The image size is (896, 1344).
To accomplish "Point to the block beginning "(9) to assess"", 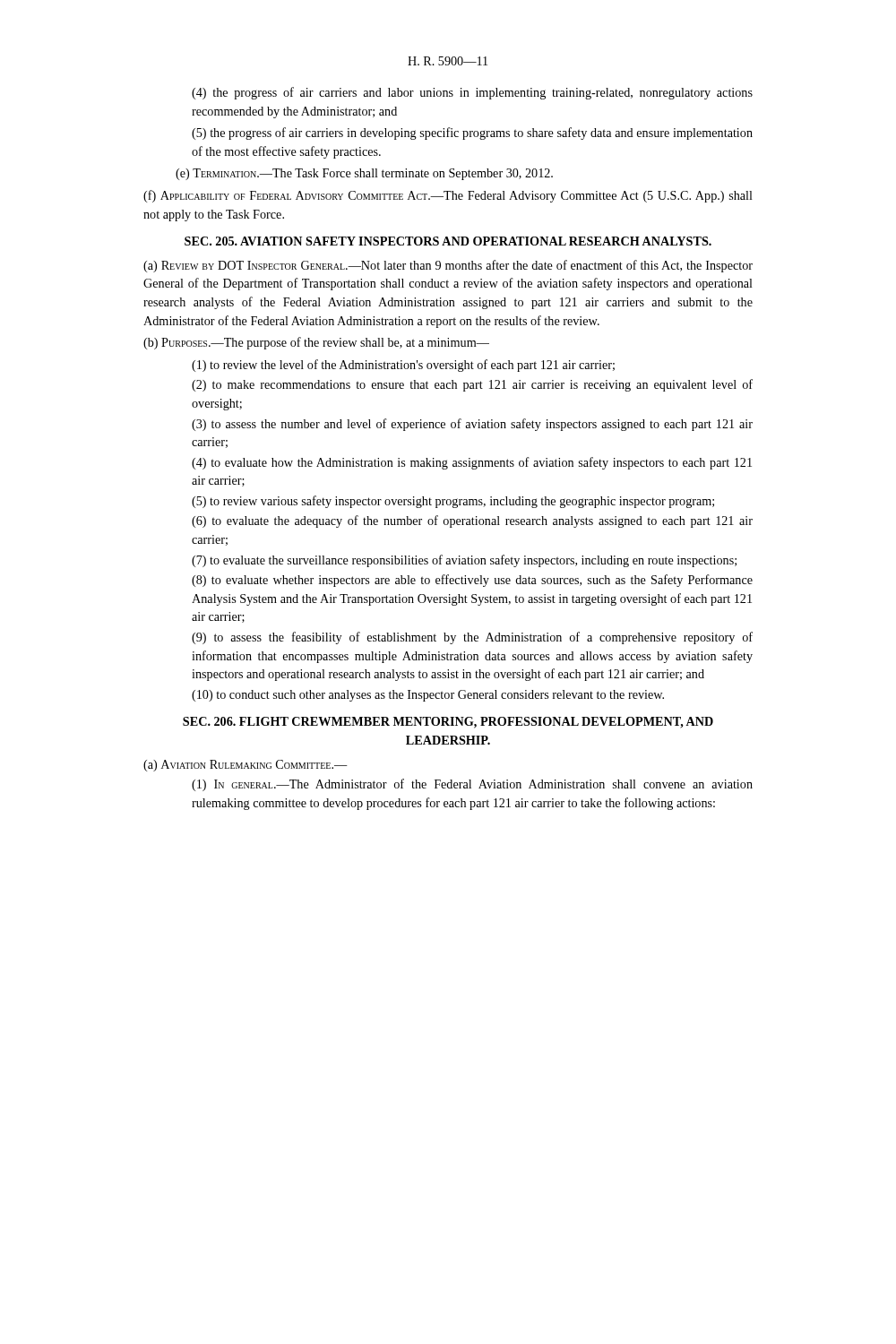I will pyautogui.click(x=472, y=656).
